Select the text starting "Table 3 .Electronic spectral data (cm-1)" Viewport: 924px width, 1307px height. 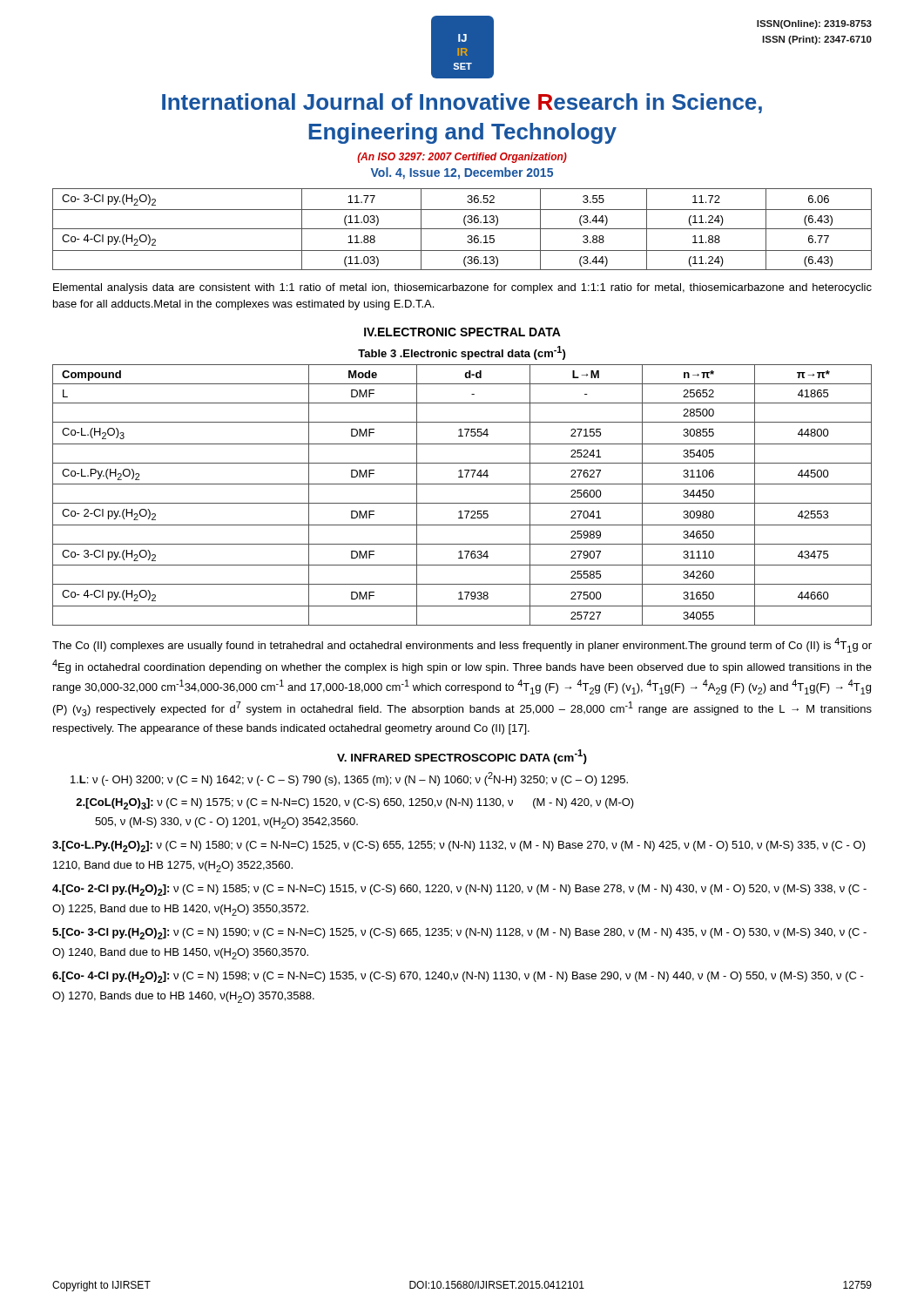(462, 352)
